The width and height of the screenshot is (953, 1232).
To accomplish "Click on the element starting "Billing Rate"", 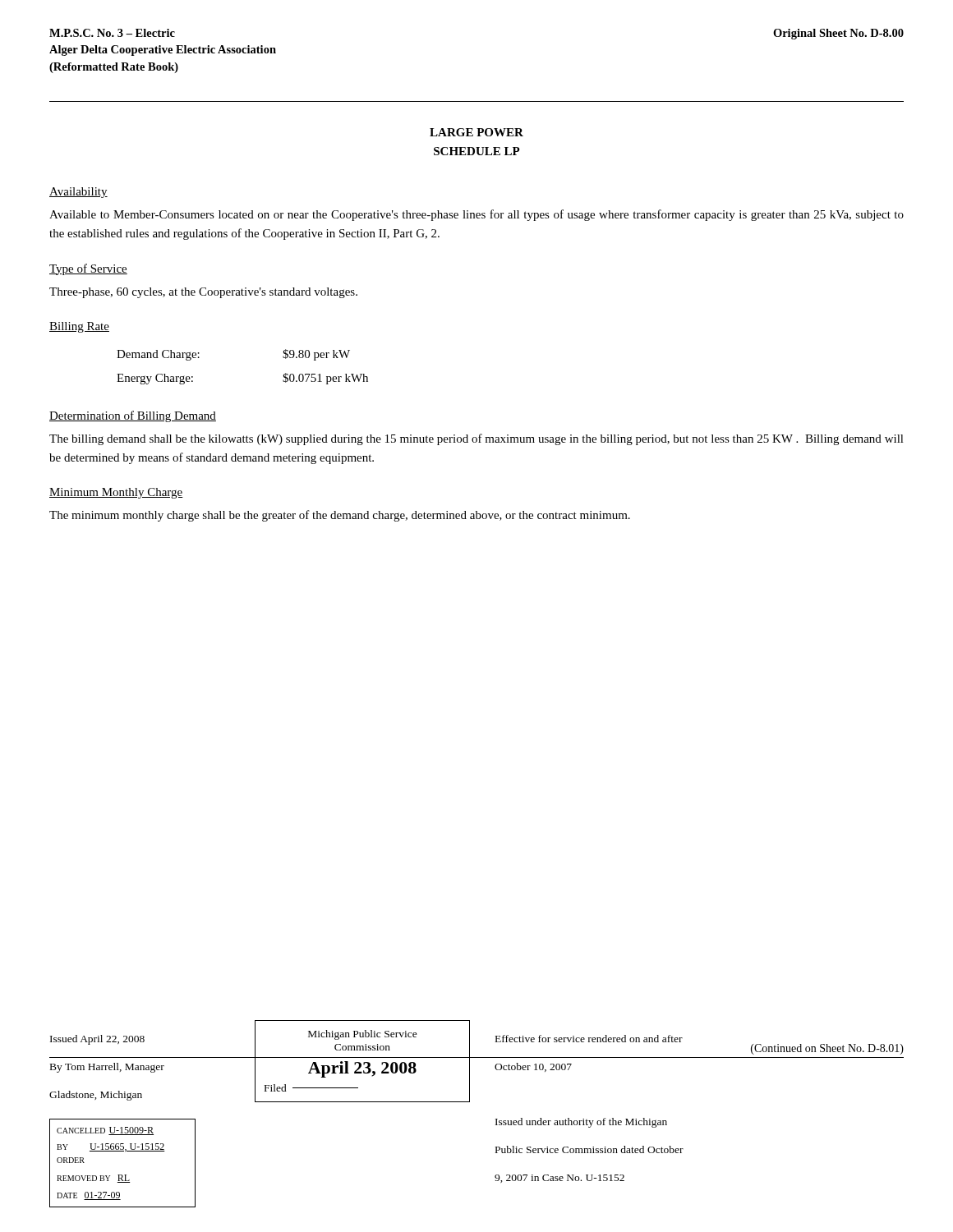I will (79, 326).
